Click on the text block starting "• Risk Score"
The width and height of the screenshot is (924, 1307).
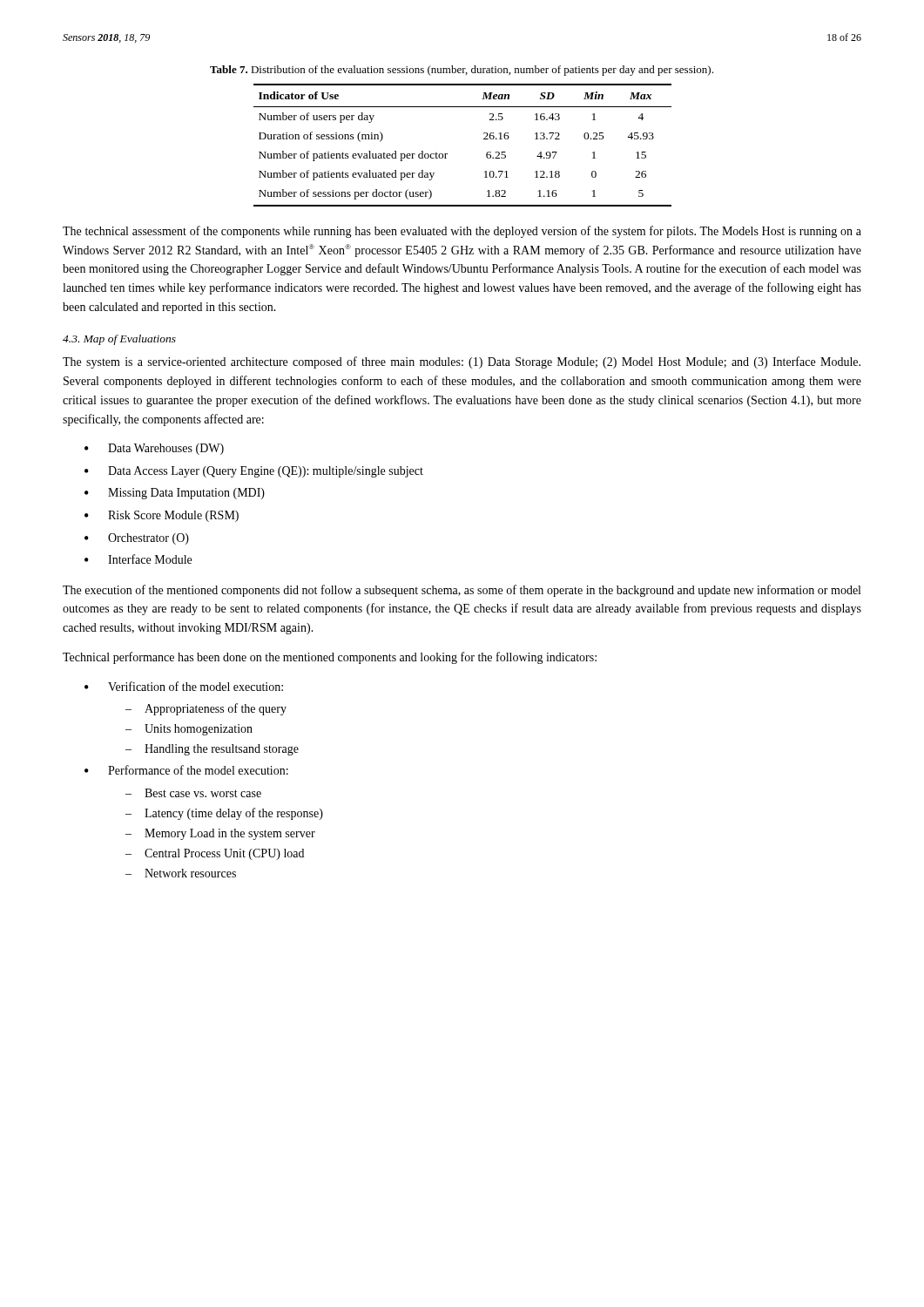point(162,516)
